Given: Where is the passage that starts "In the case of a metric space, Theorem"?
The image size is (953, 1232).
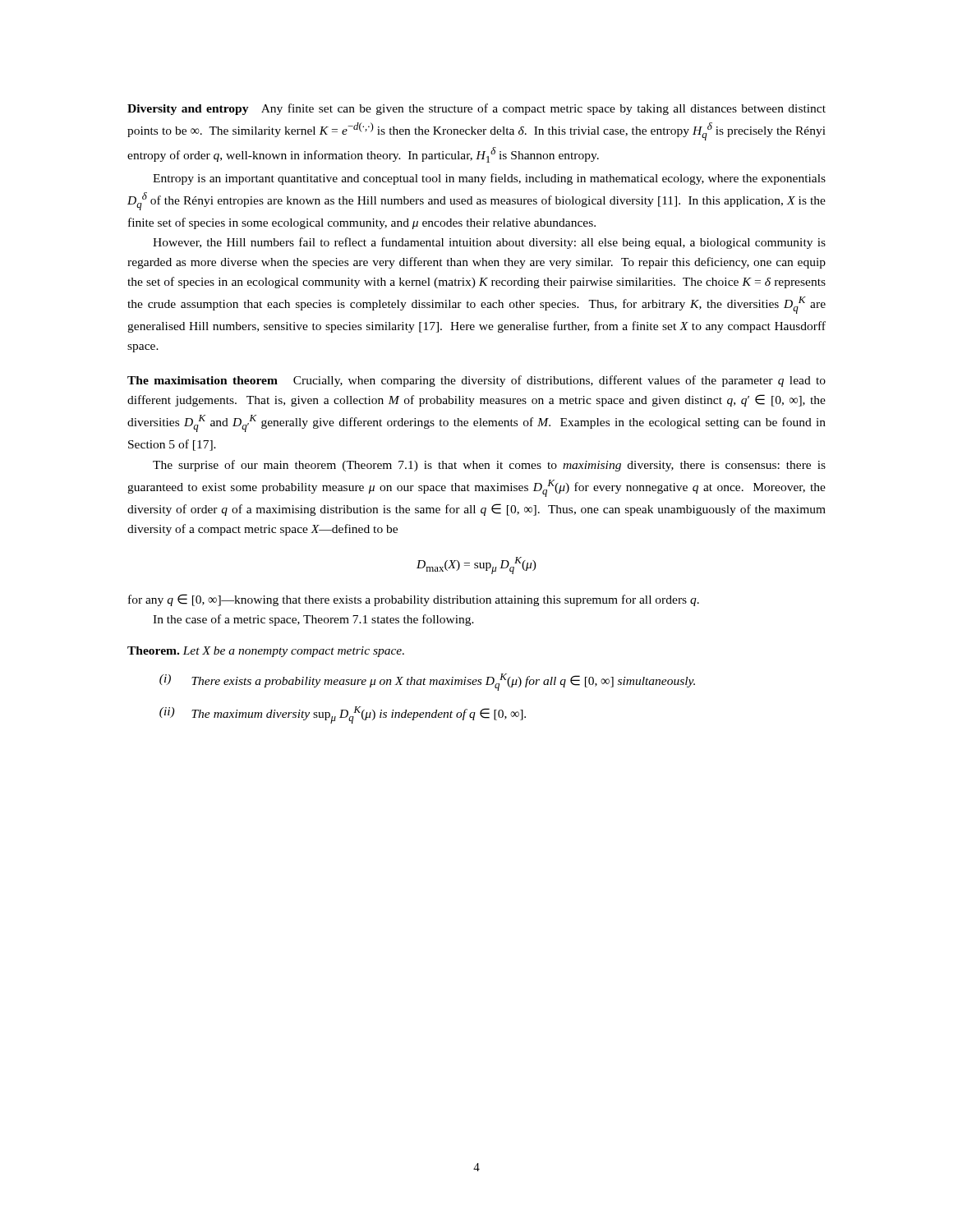Looking at the screenshot, I should [476, 619].
